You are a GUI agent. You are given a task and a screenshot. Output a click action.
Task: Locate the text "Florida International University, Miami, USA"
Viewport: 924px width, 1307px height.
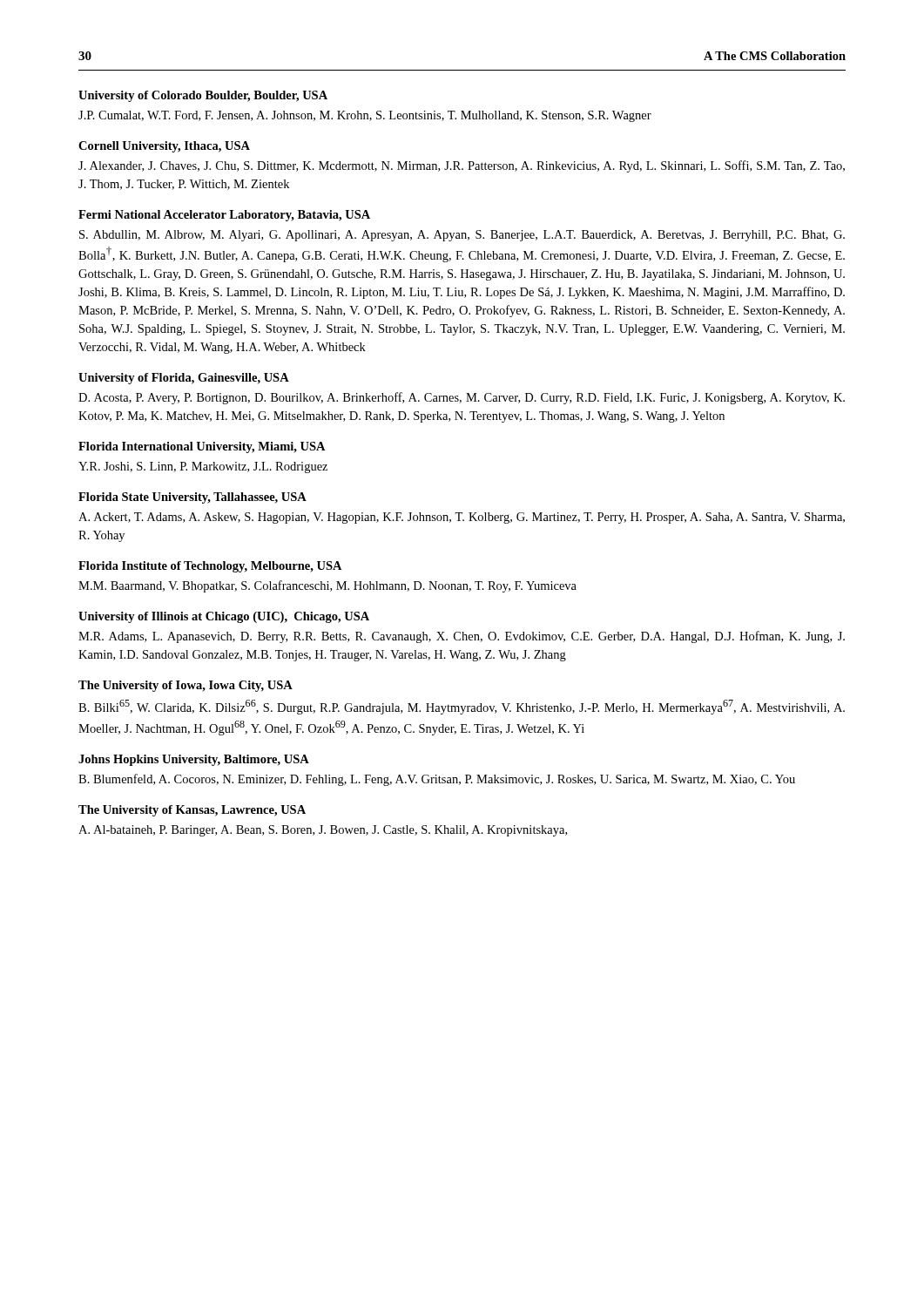202,446
